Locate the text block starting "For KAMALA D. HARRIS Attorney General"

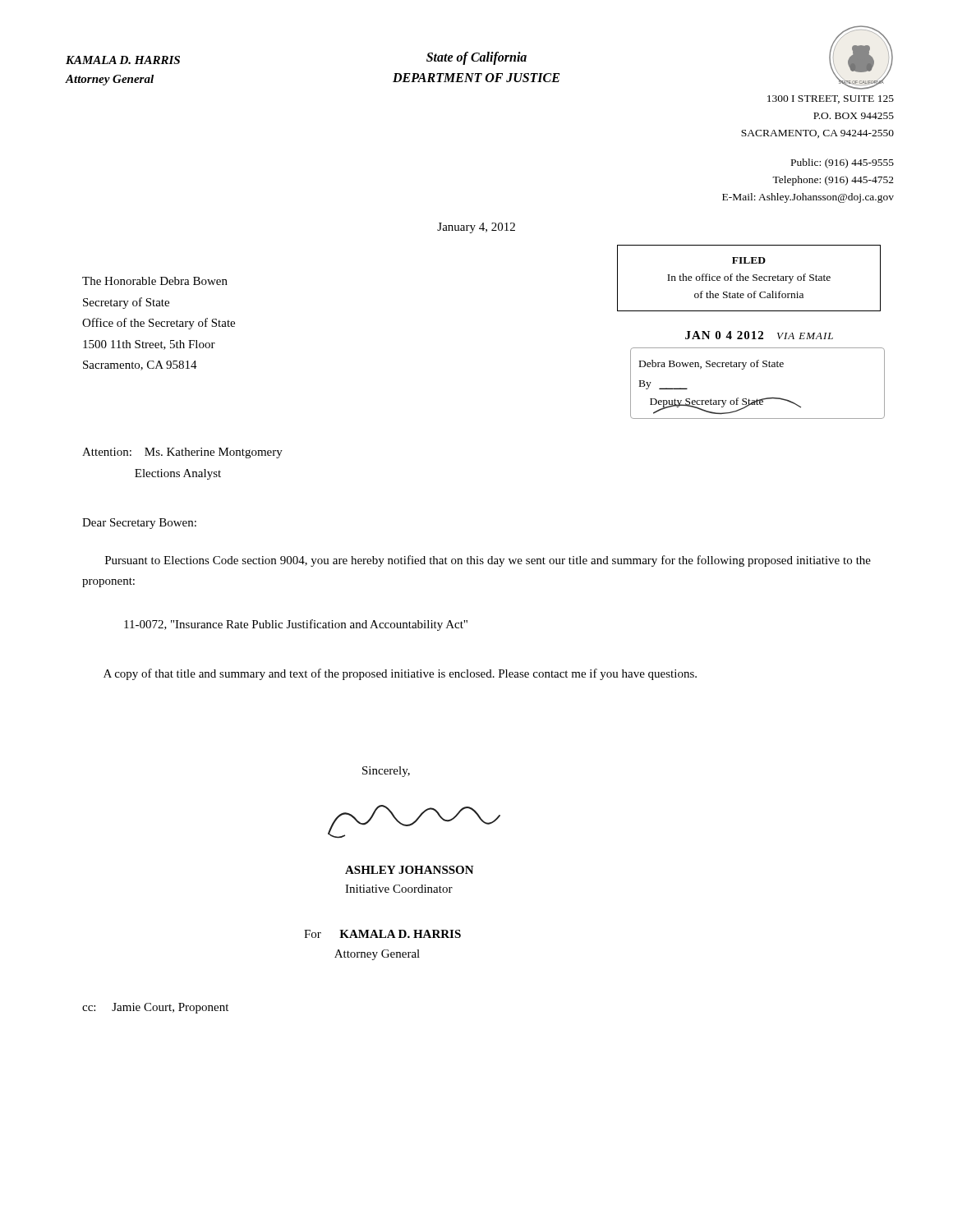tap(383, 944)
